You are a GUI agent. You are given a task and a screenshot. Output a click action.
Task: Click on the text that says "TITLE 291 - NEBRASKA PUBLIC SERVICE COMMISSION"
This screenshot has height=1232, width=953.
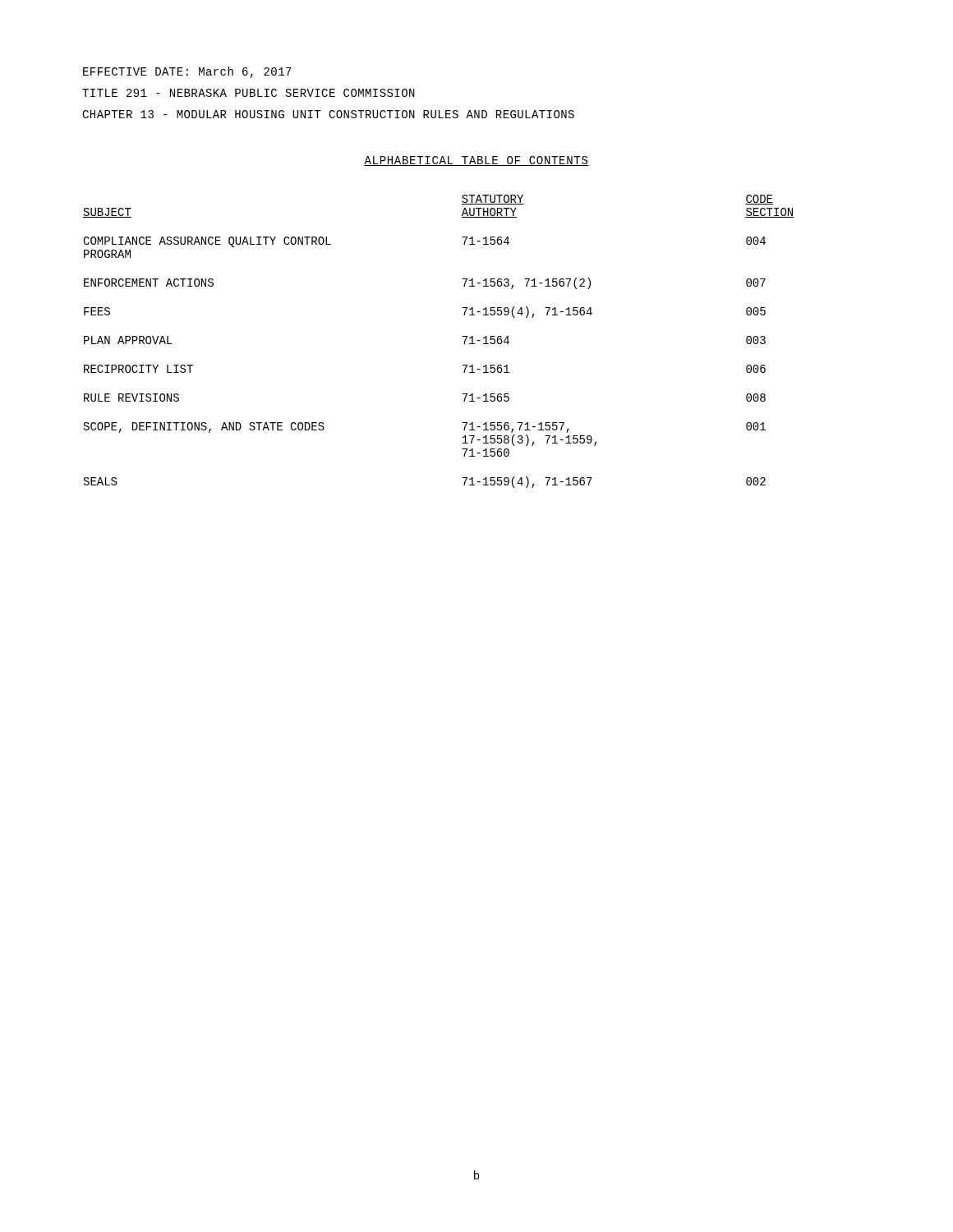[x=249, y=94]
